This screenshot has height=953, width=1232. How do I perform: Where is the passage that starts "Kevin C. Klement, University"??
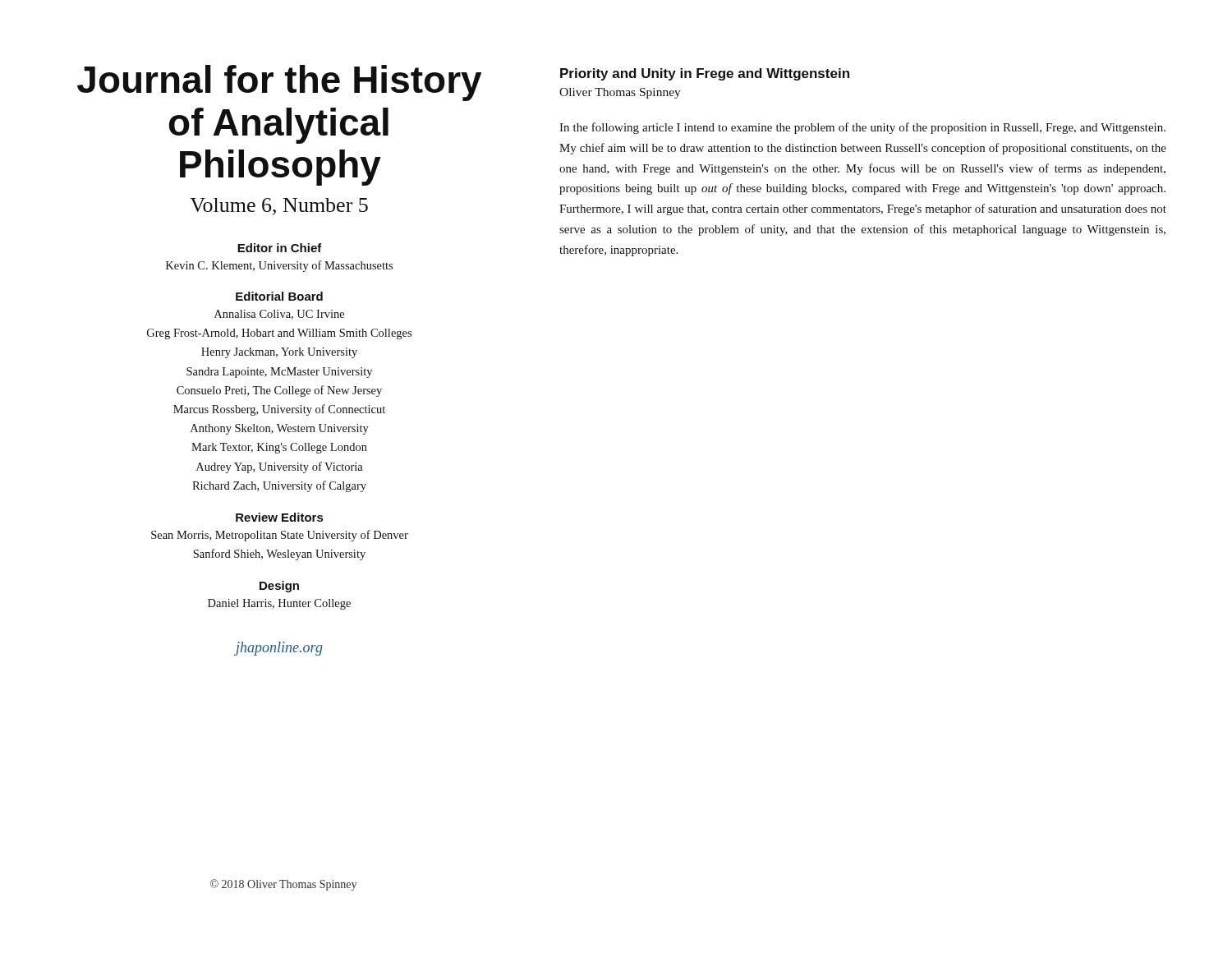tap(279, 265)
